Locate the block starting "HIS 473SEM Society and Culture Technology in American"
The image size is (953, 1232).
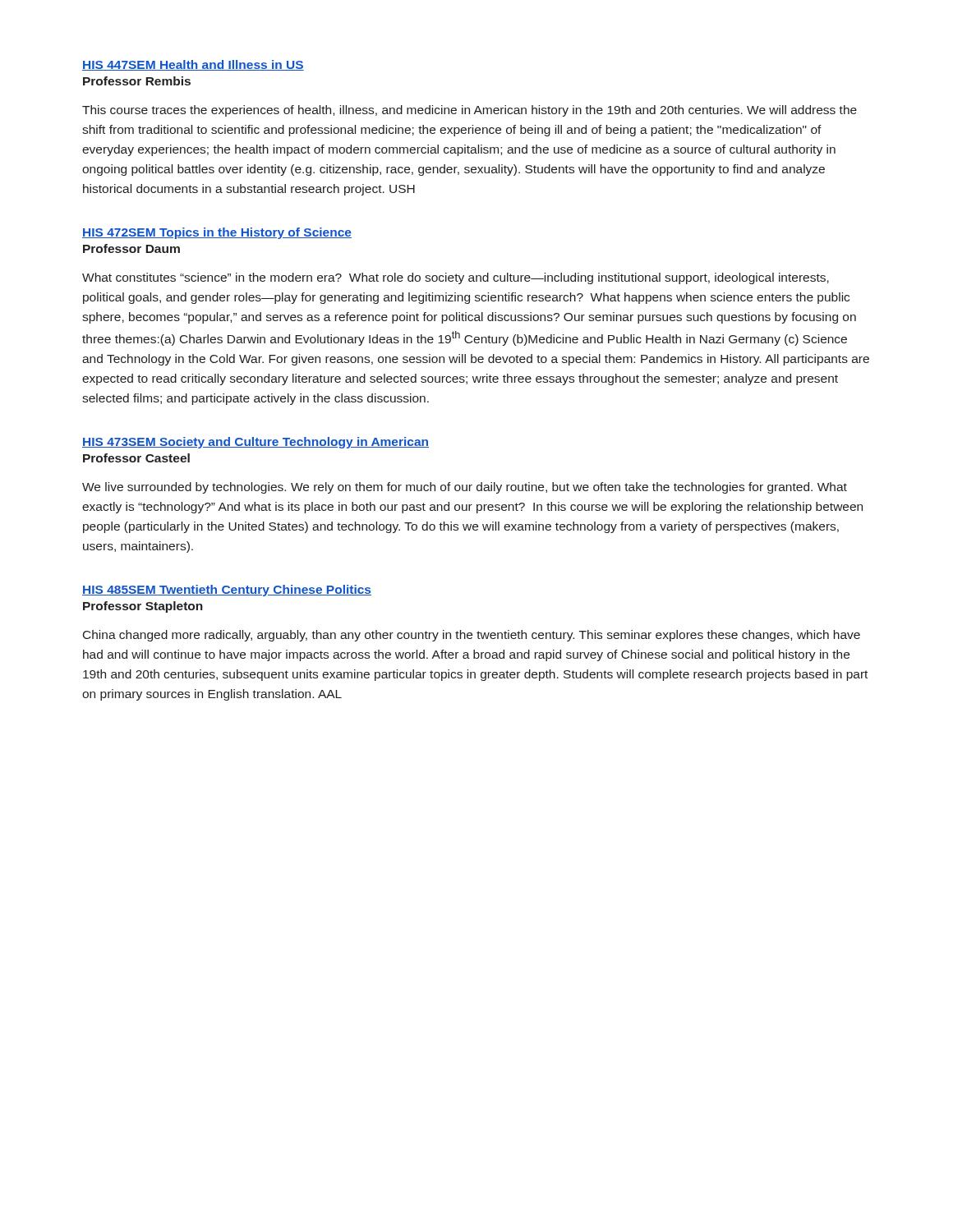[255, 442]
